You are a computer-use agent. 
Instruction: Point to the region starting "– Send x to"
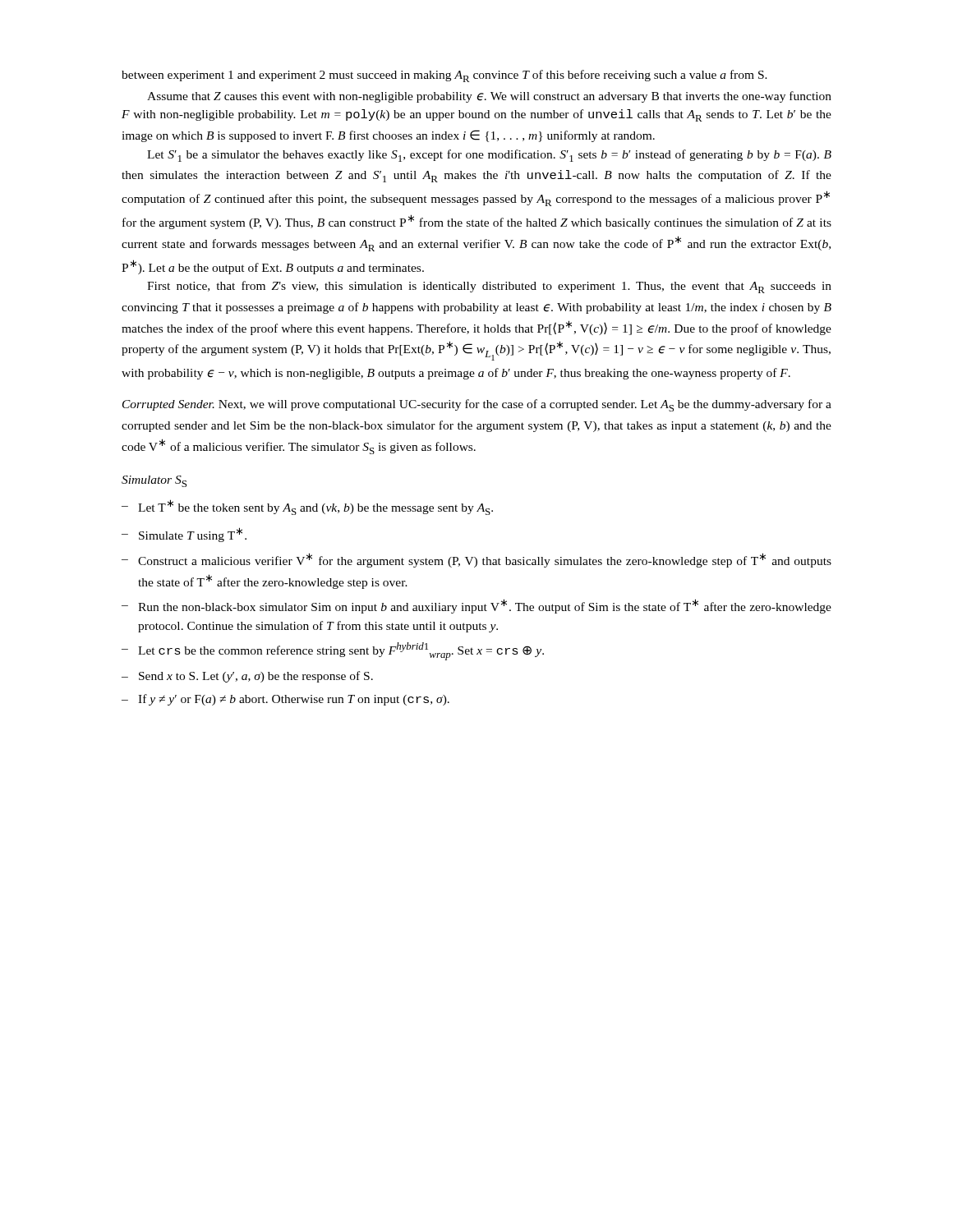(x=247, y=677)
